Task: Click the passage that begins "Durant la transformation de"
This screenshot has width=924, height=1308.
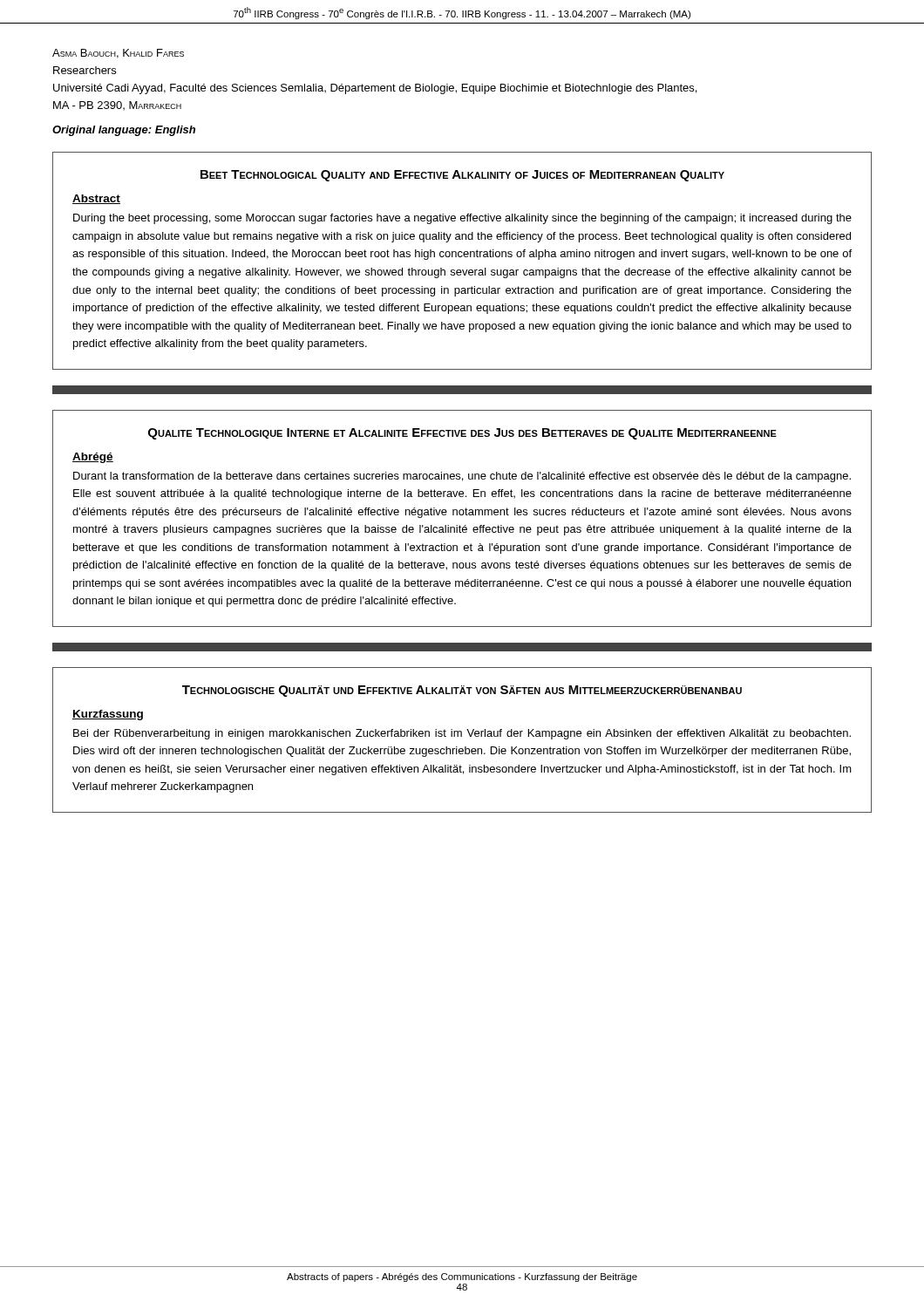Action: click(x=462, y=538)
